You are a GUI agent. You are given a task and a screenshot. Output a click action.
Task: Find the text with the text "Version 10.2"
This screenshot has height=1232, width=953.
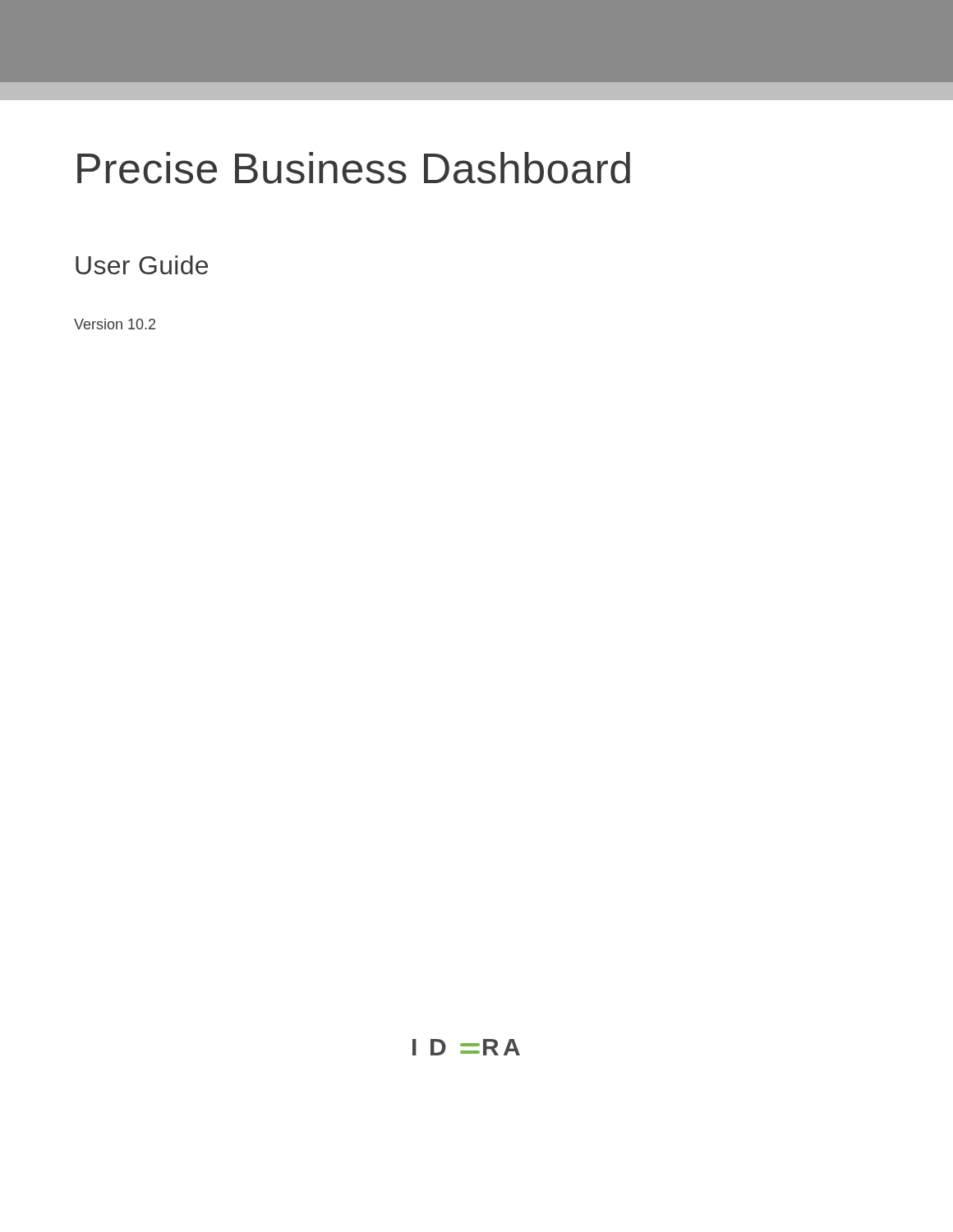click(x=115, y=324)
